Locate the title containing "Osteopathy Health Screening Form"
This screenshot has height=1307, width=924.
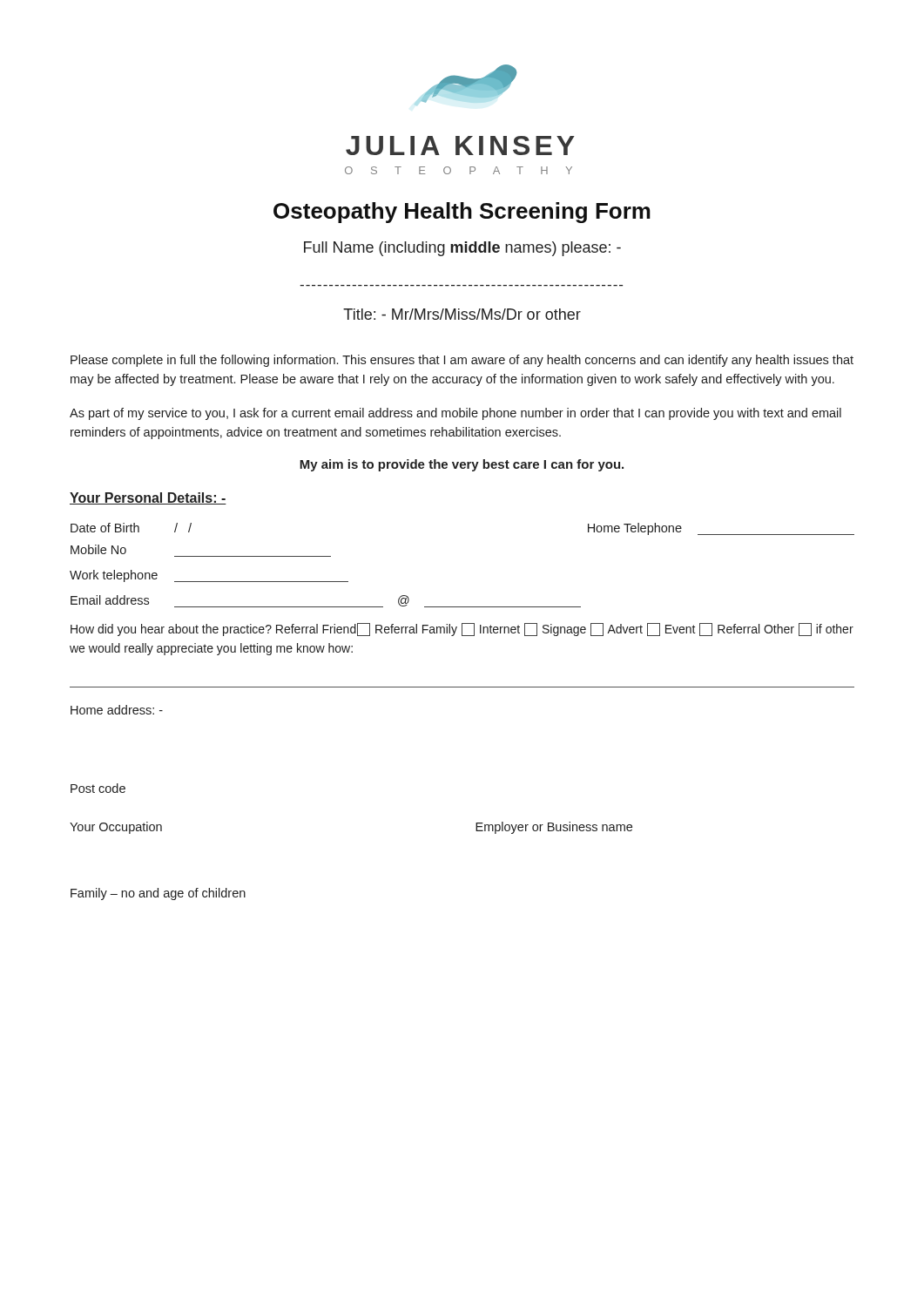point(462,211)
